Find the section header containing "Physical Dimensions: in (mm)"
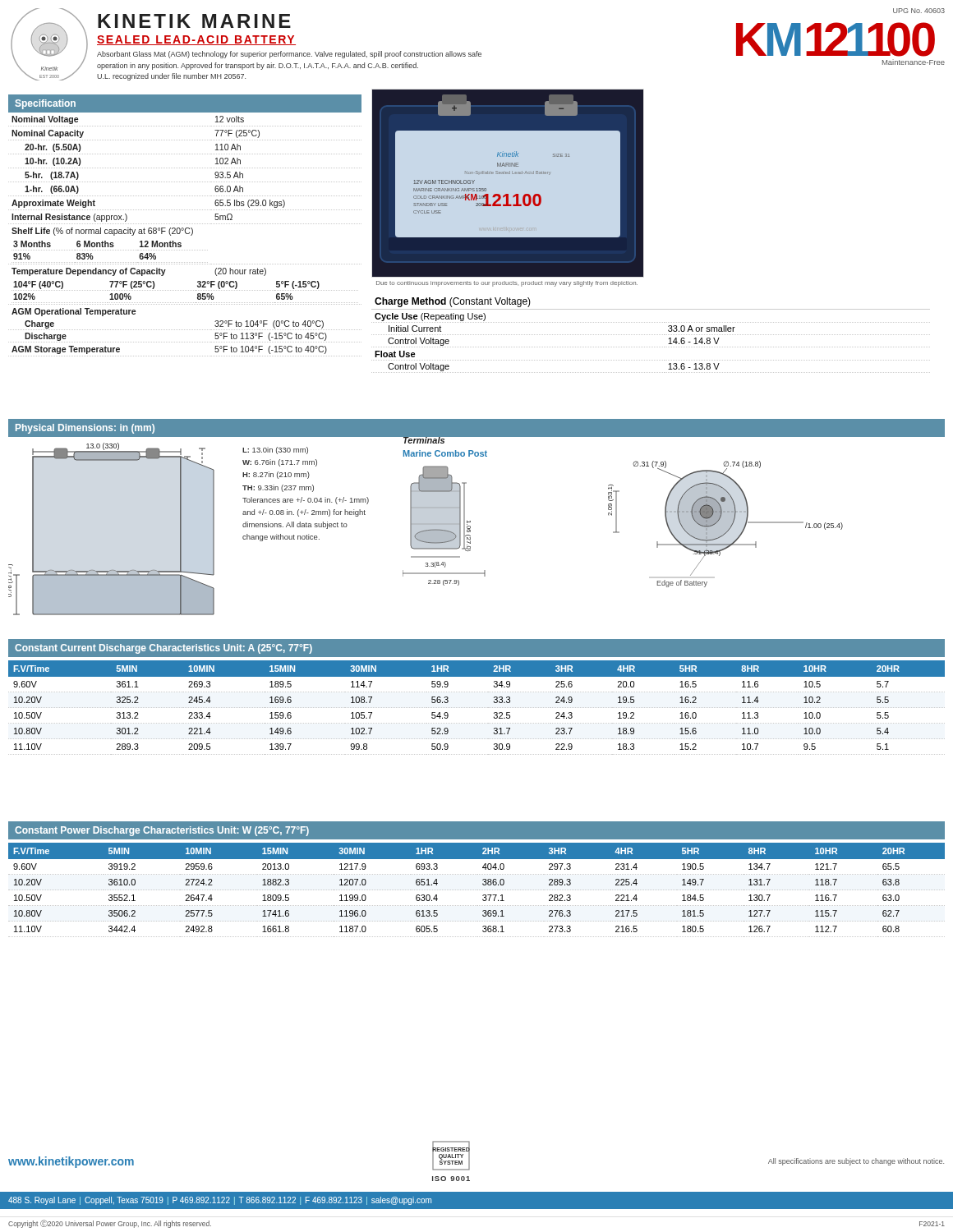This screenshot has width=953, height=1232. pos(476,428)
